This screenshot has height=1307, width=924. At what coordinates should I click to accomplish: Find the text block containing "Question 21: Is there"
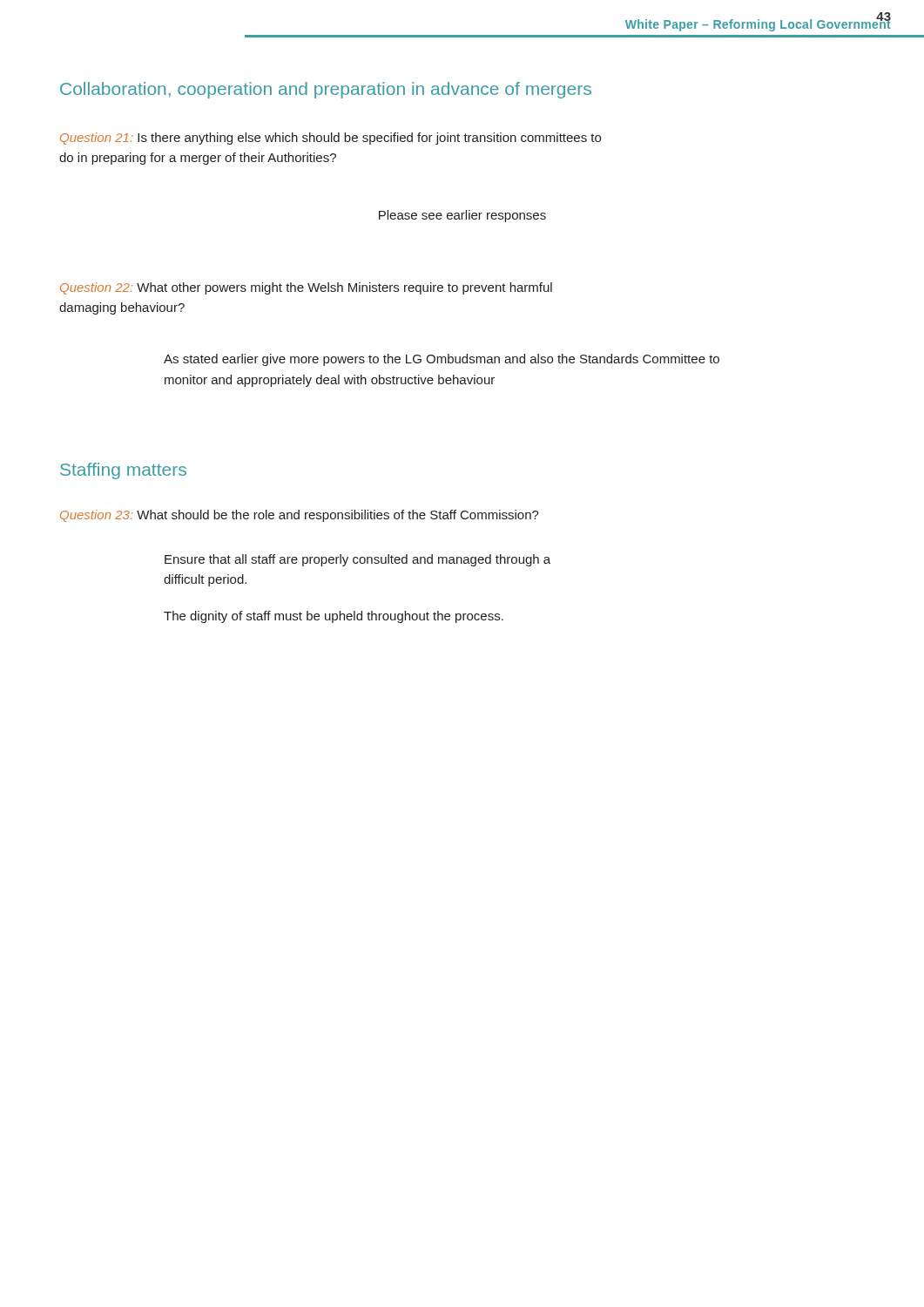(330, 147)
